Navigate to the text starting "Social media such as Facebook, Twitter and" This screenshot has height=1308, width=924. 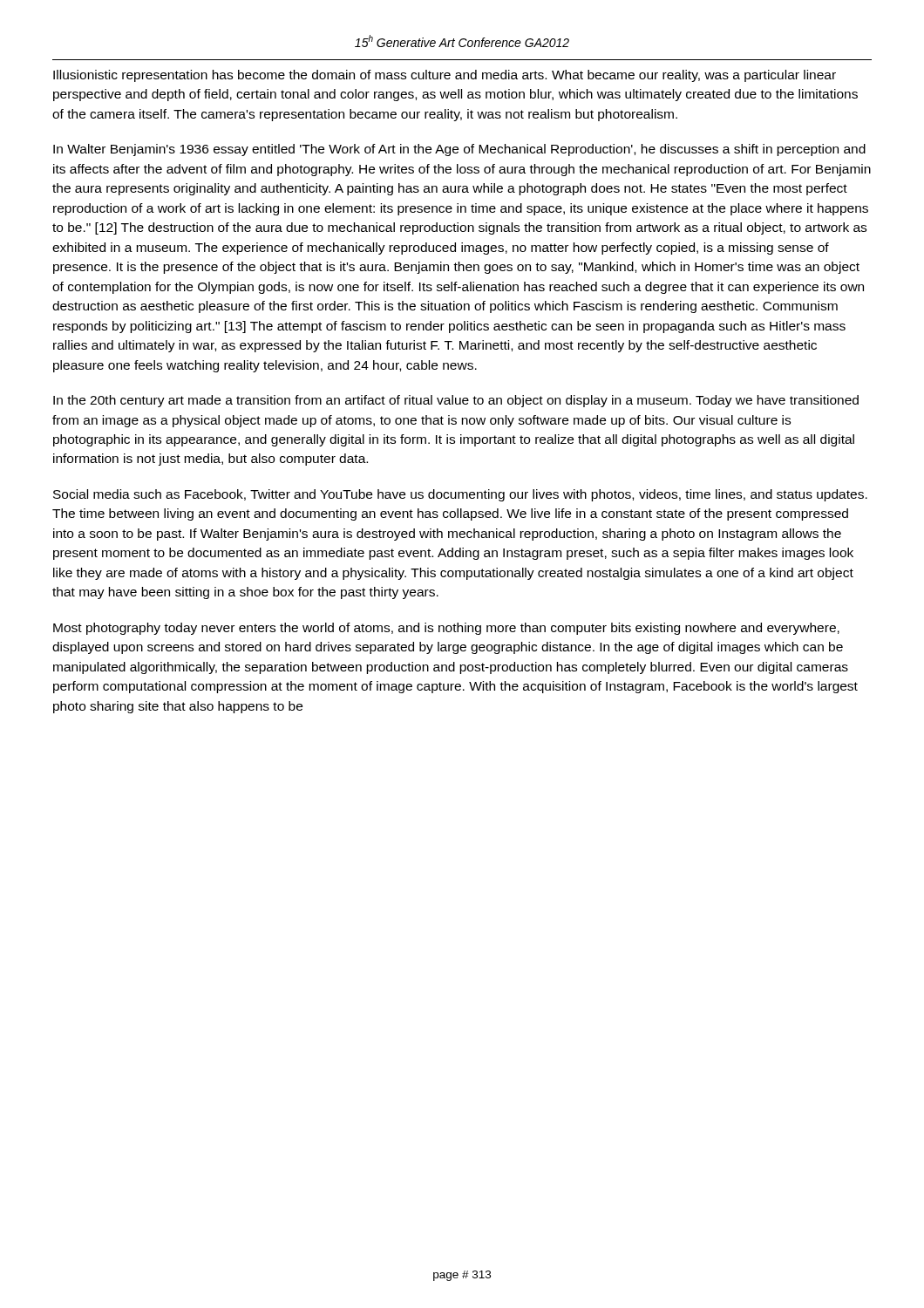point(460,543)
